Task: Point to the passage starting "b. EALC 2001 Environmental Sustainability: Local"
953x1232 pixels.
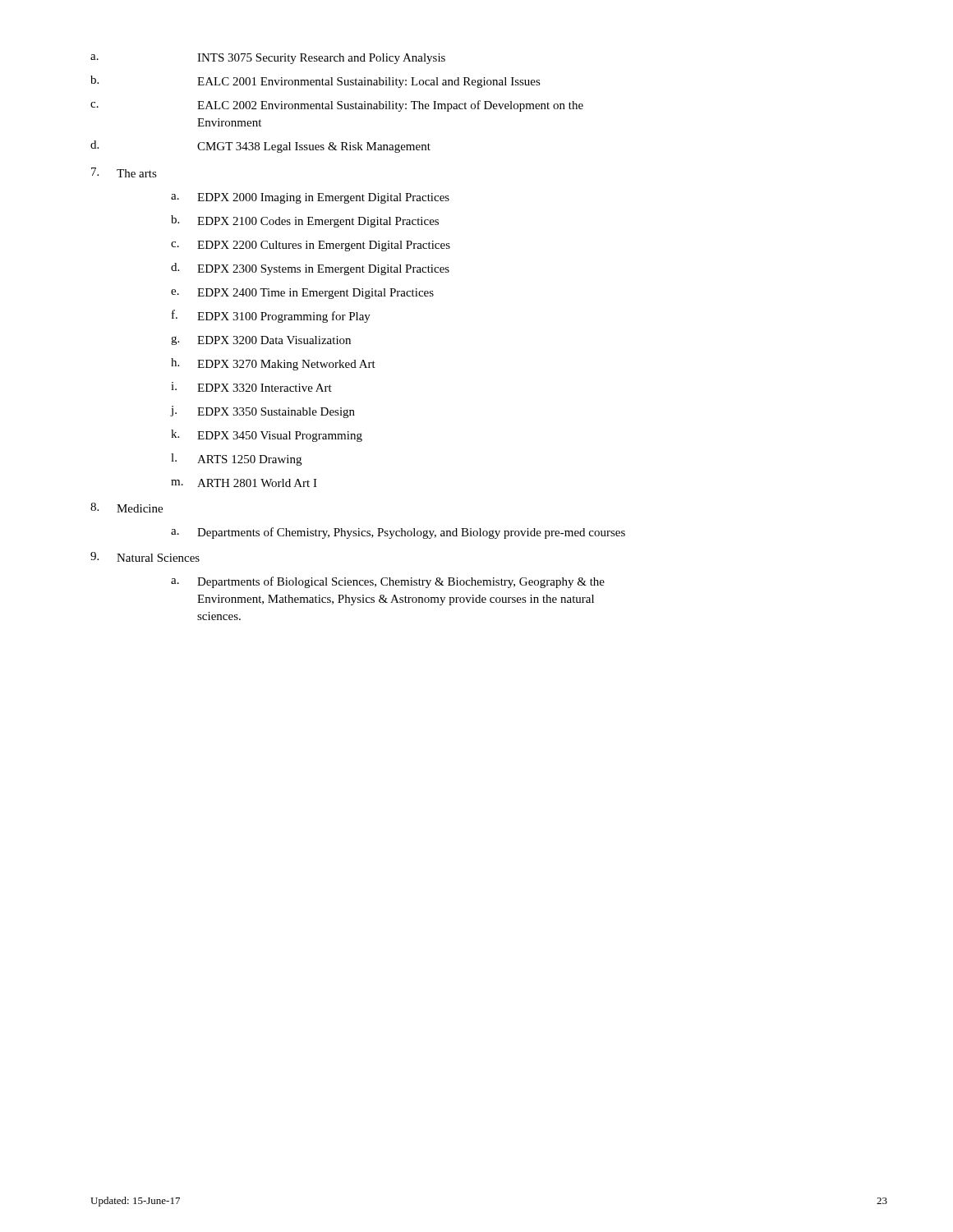Action: (x=315, y=82)
